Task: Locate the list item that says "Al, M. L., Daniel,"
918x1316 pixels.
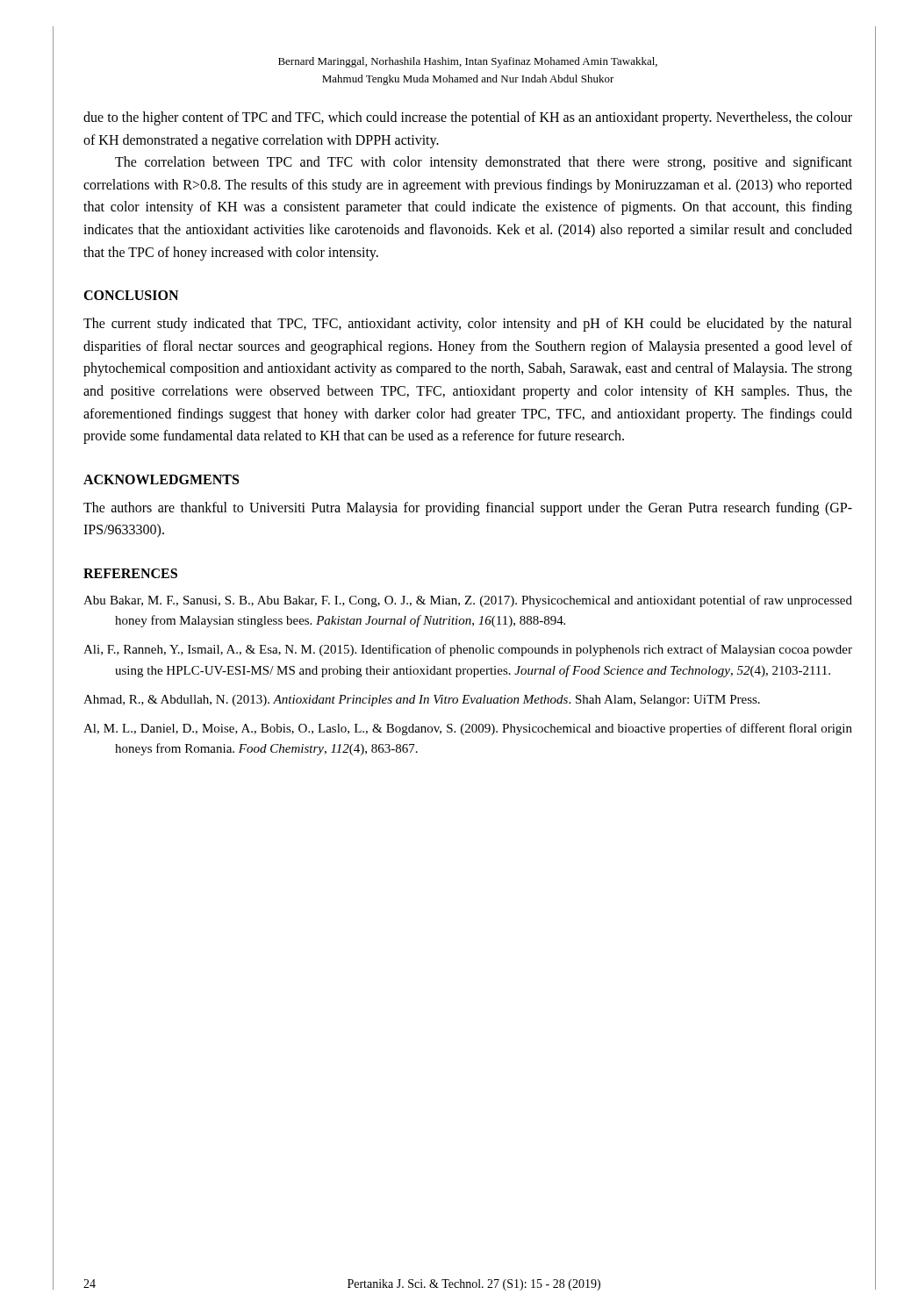Action: (468, 739)
